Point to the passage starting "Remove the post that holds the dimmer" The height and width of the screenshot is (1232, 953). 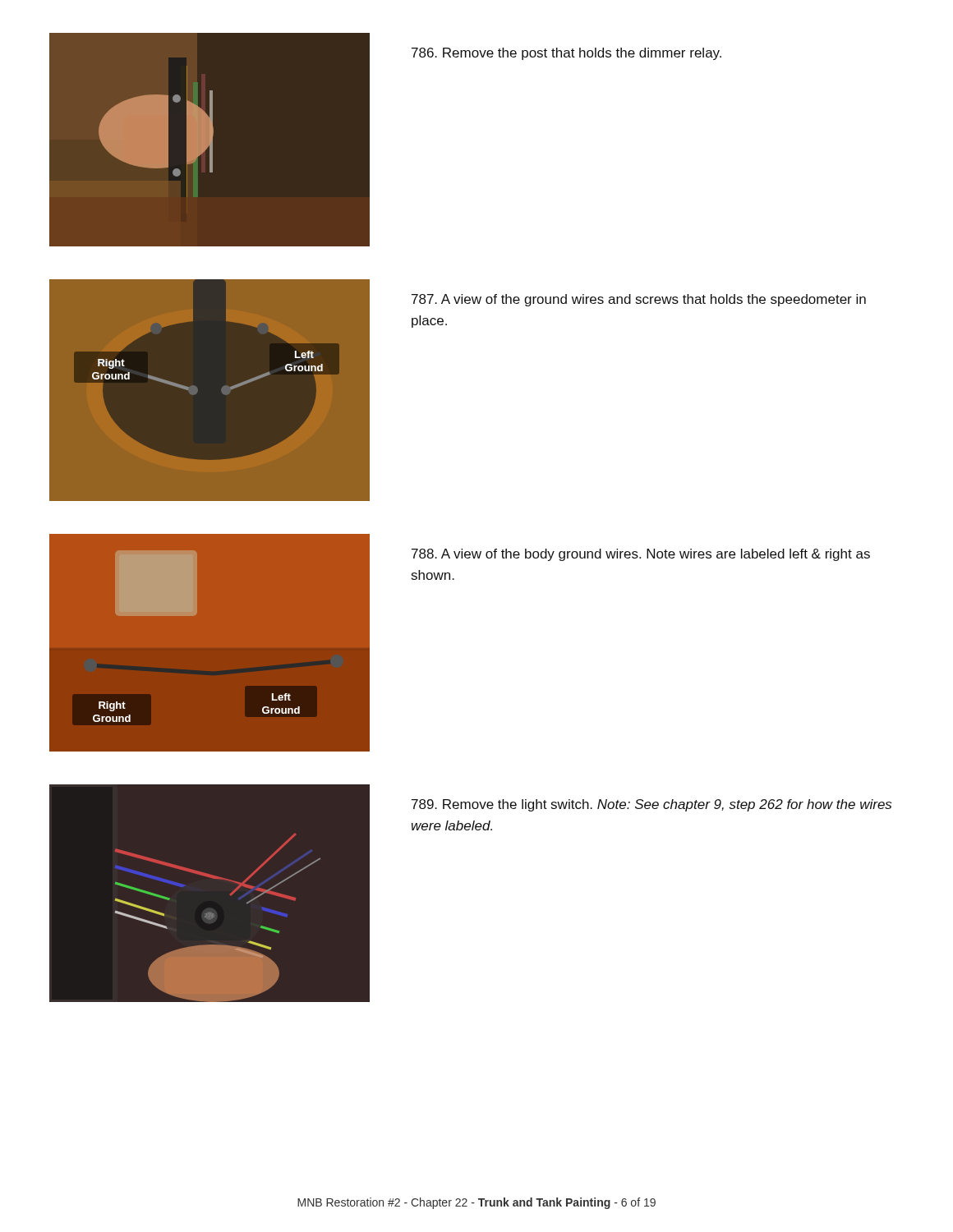pyautogui.click(x=567, y=53)
